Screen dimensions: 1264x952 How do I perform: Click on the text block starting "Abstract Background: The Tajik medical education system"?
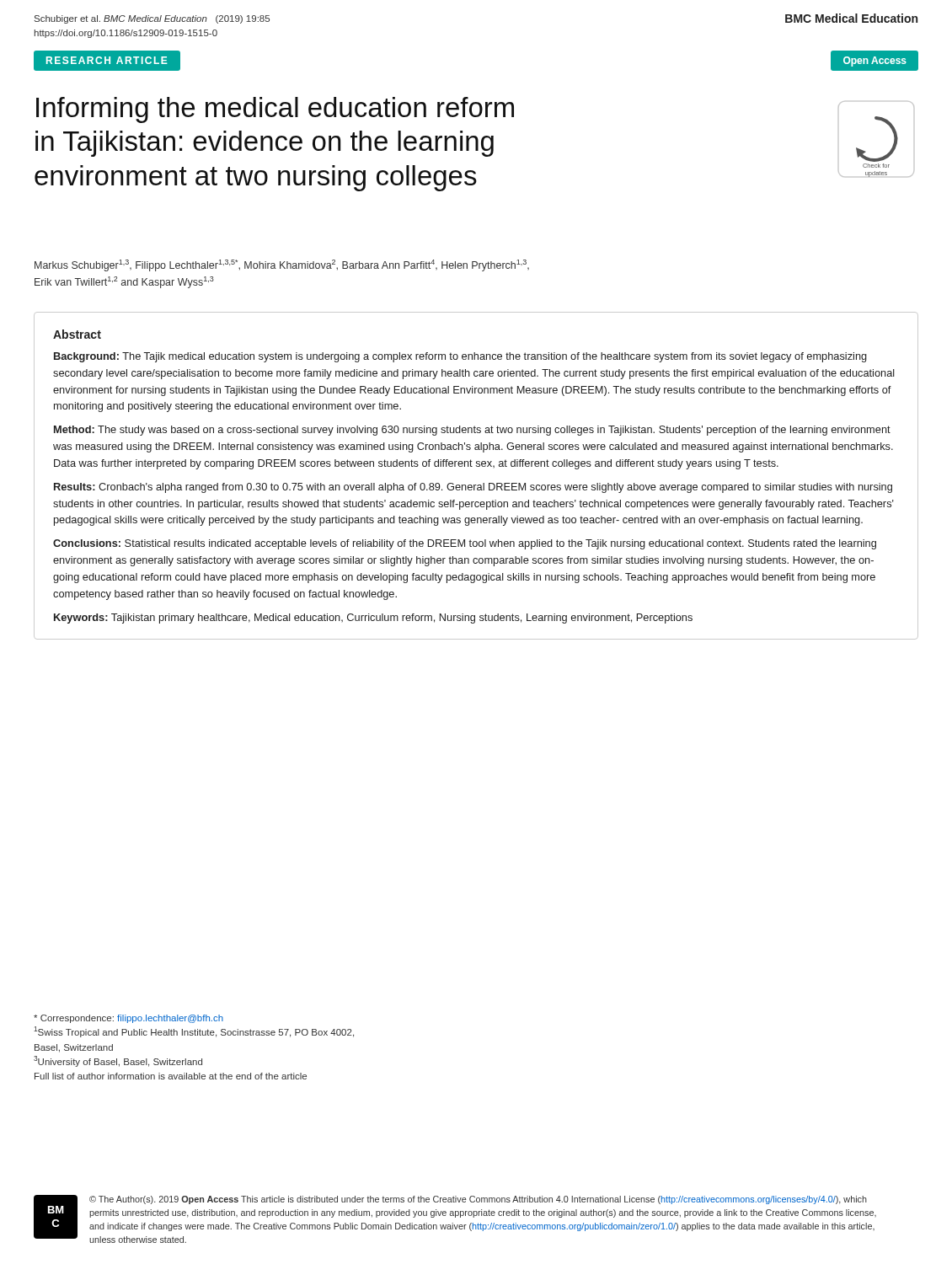476,477
